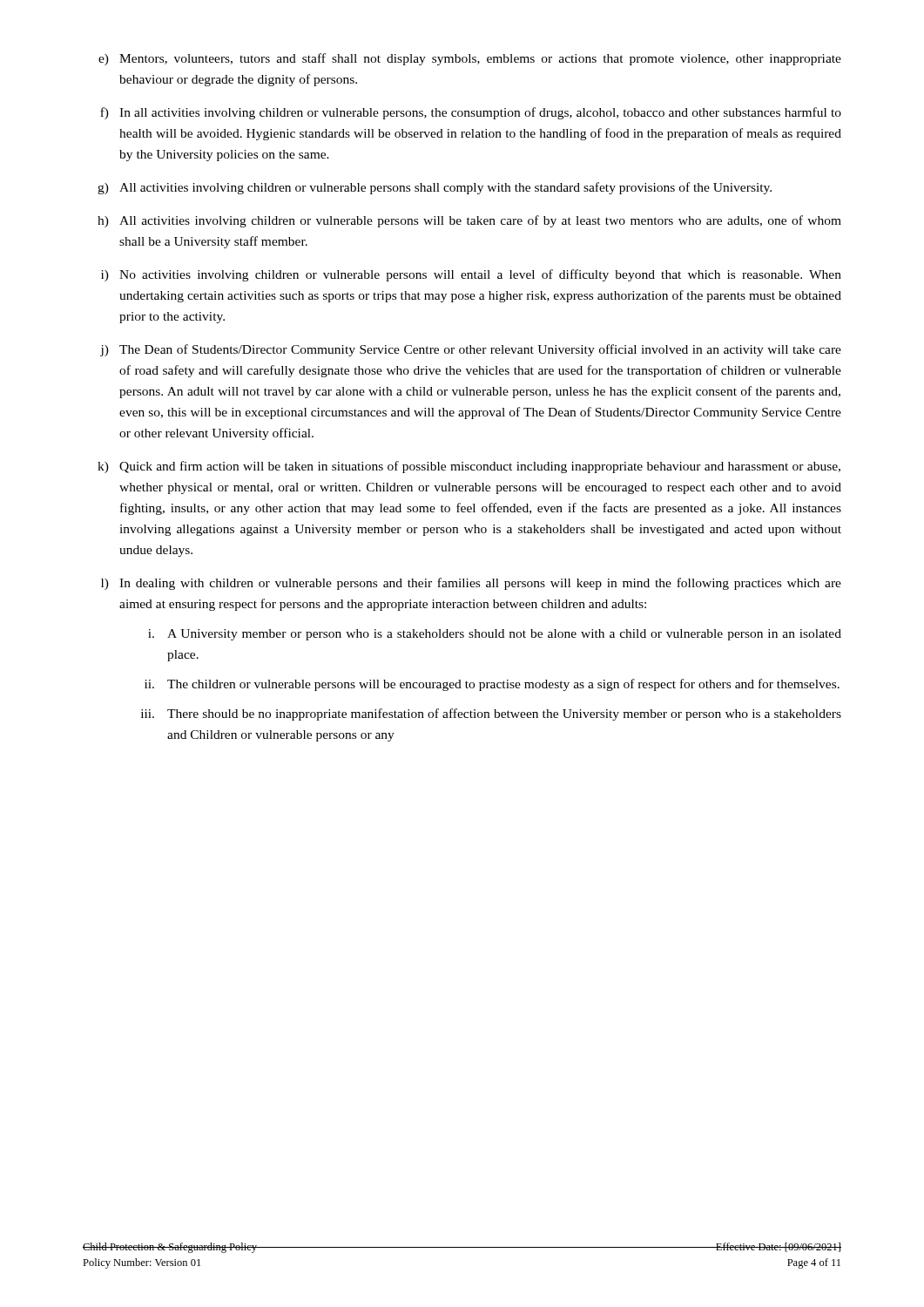Select the list item that says "h) All activities involving children or"
Screen dimensions: 1307x924
(462, 231)
